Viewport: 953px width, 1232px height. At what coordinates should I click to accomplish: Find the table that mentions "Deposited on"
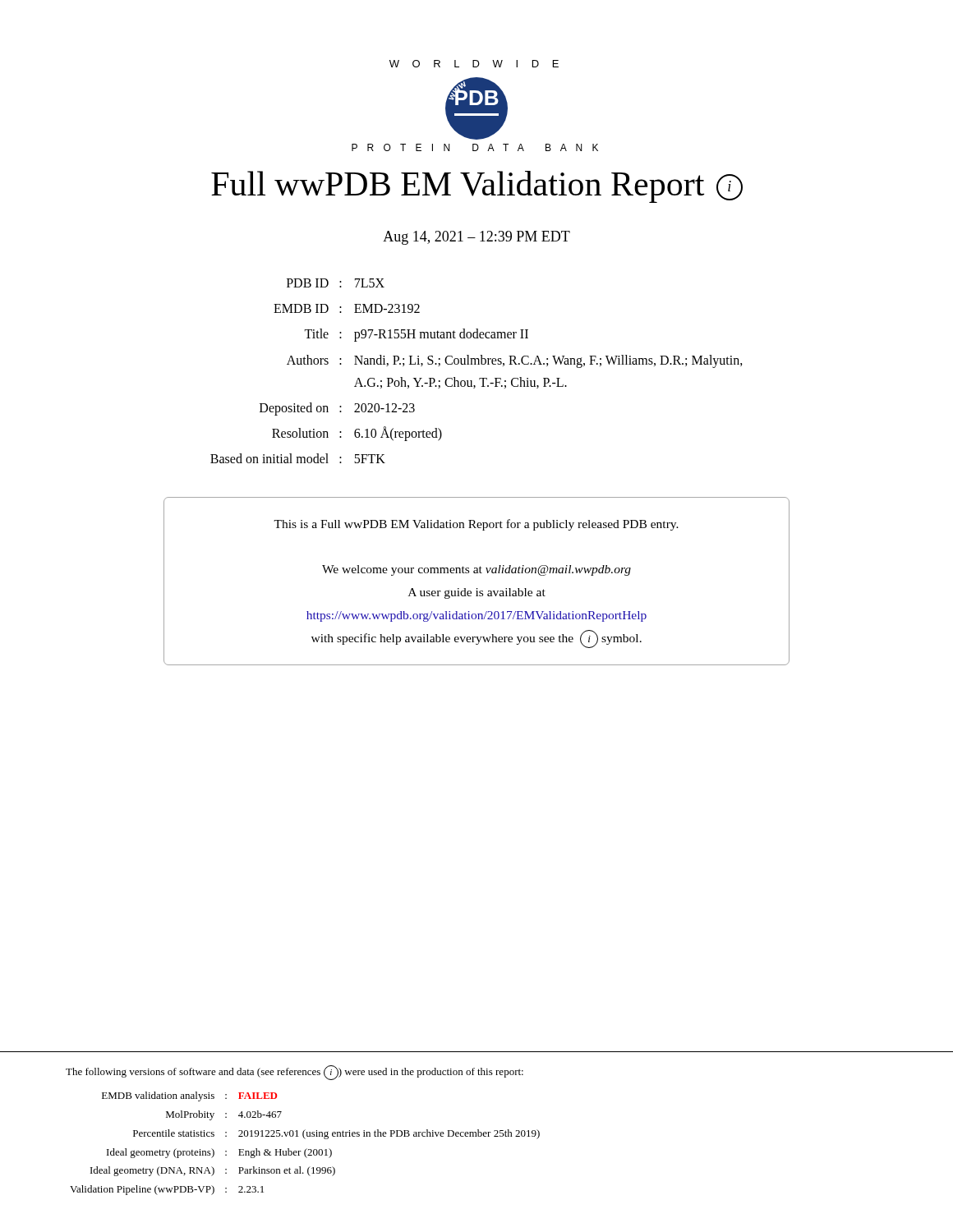pos(476,371)
